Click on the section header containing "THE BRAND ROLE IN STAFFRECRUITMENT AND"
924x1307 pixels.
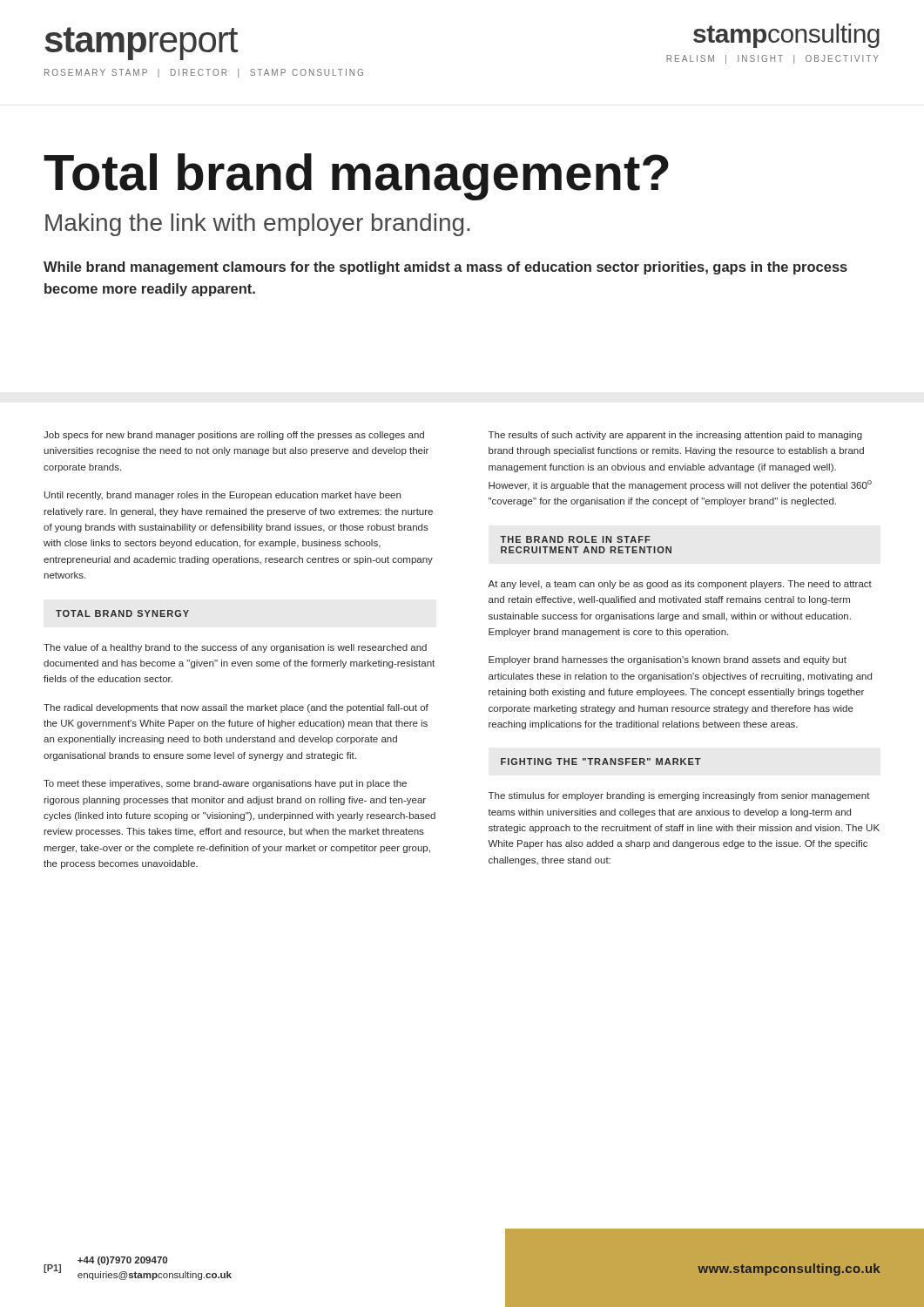tap(575, 539)
